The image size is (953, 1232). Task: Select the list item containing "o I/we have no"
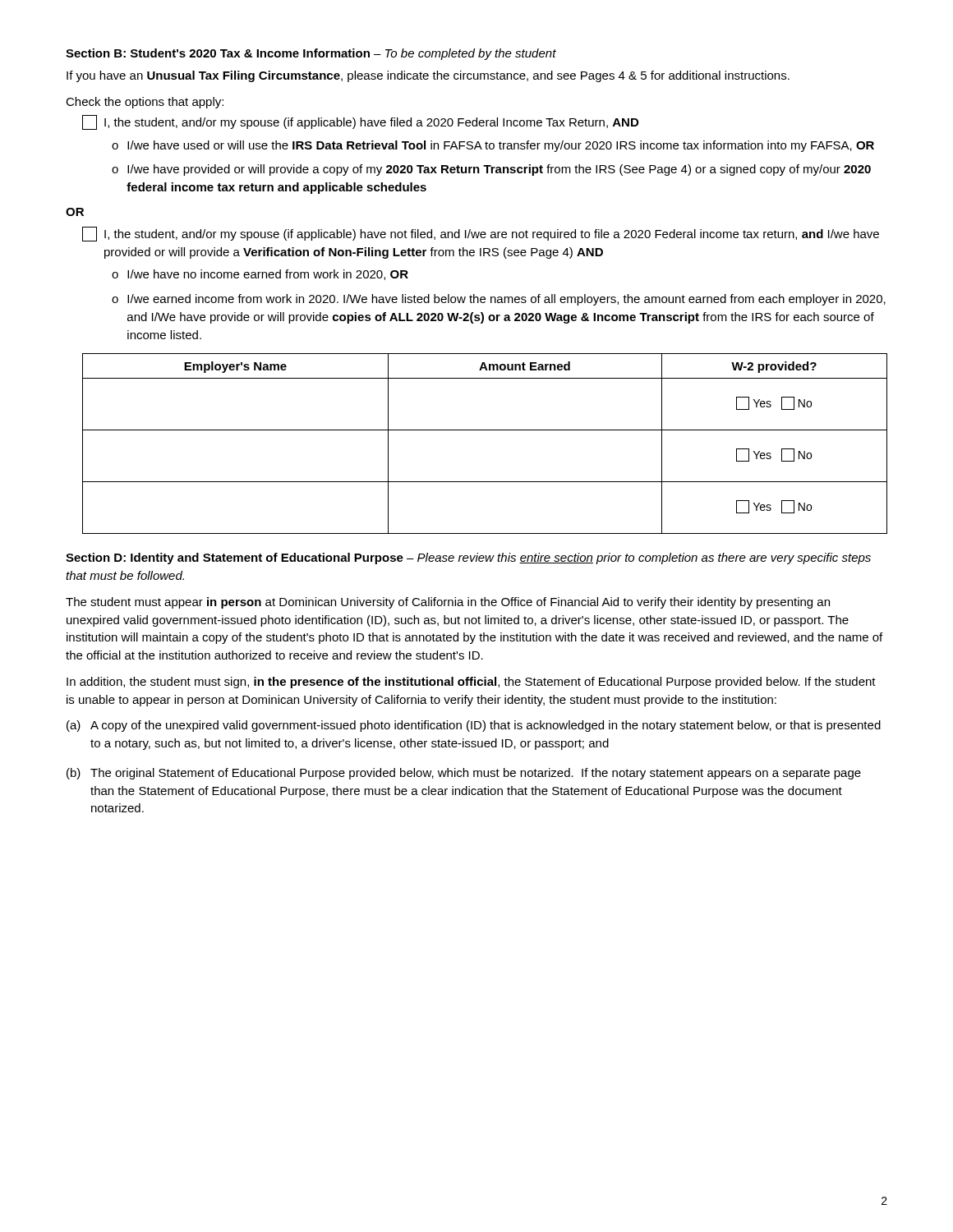tap(260, 274)
